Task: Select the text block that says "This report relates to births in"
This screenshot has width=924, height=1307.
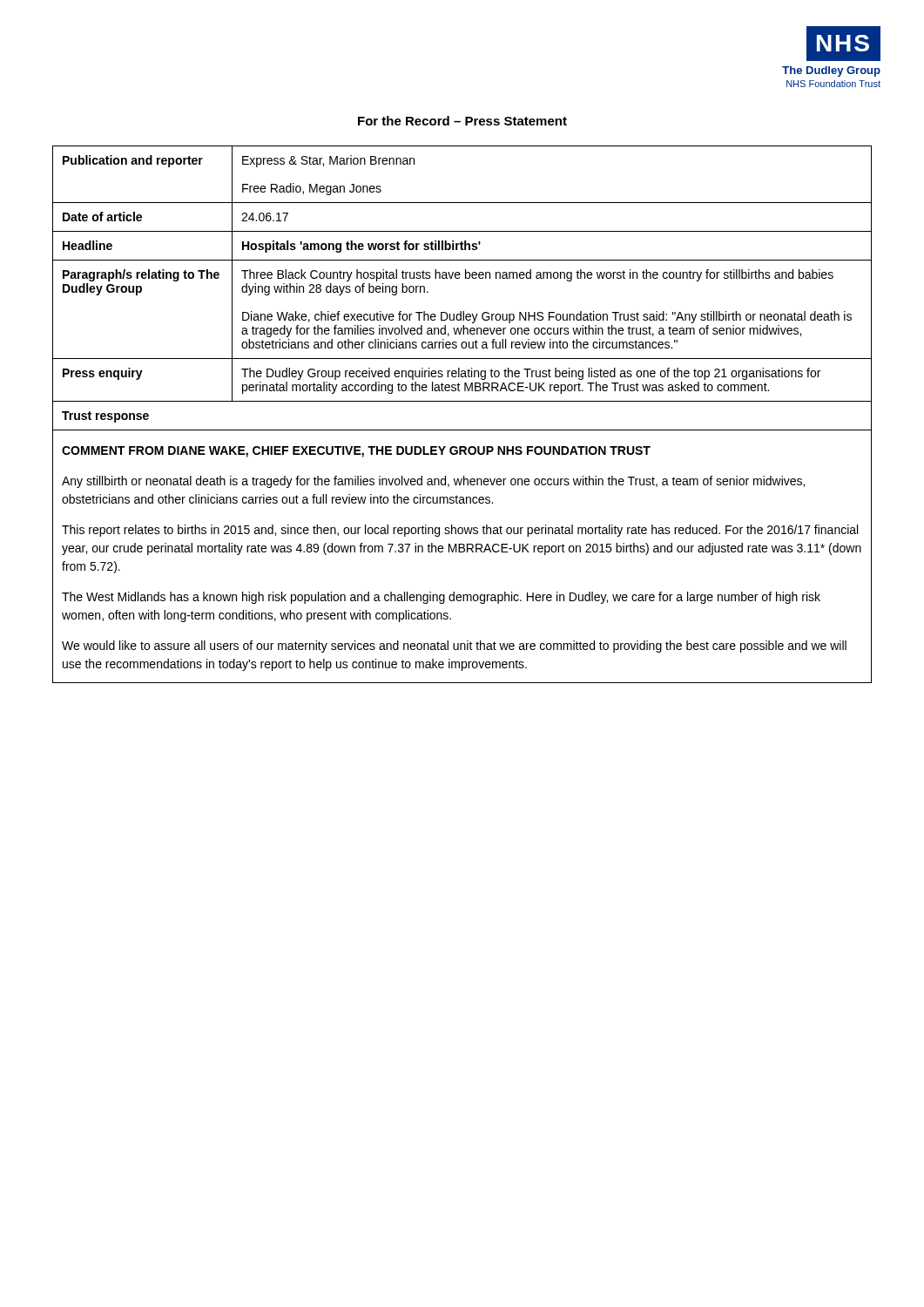Action: pyautogui.click(x=462, y=548)
